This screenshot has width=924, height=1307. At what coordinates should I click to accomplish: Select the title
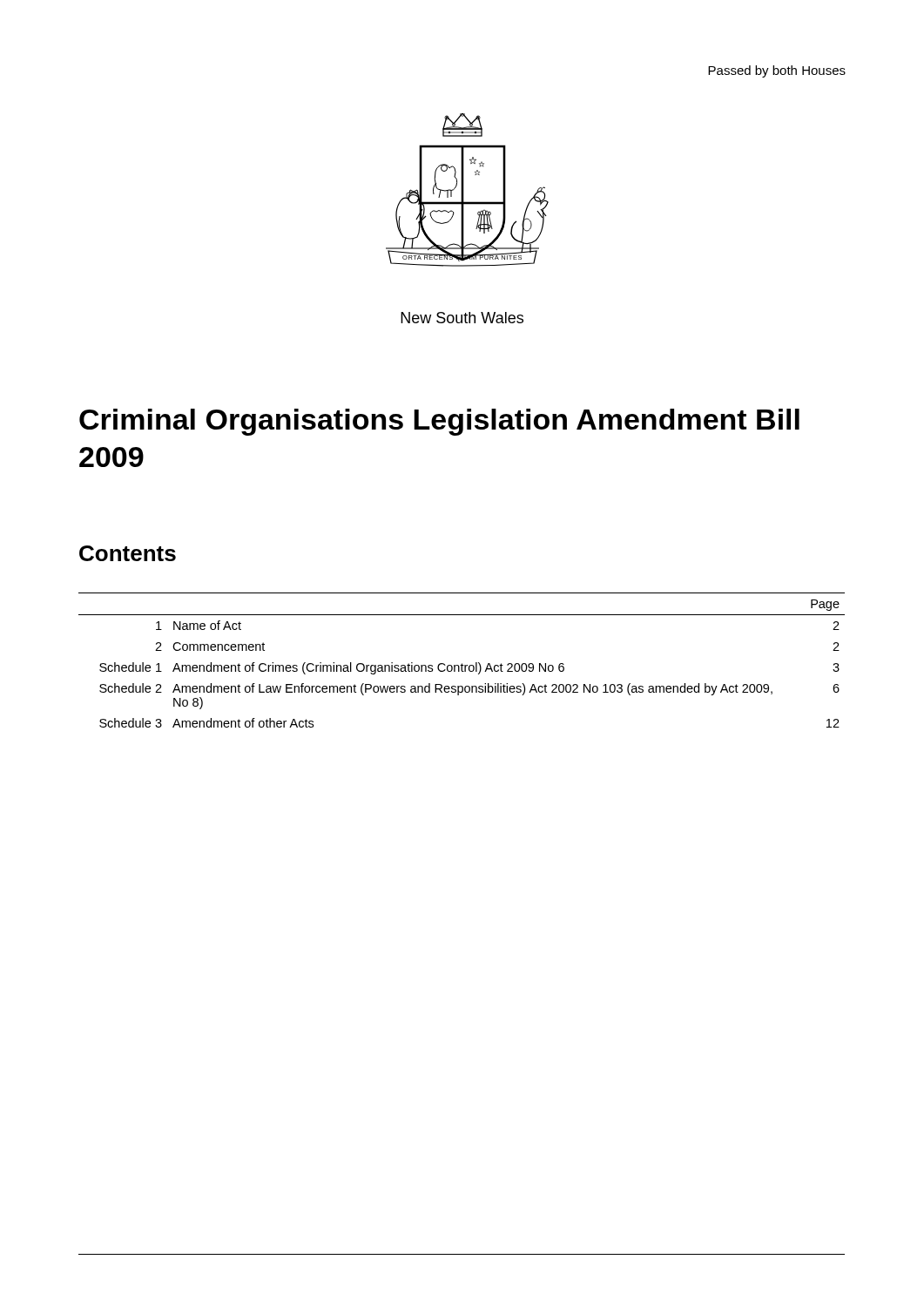click(x=440, y=438)
